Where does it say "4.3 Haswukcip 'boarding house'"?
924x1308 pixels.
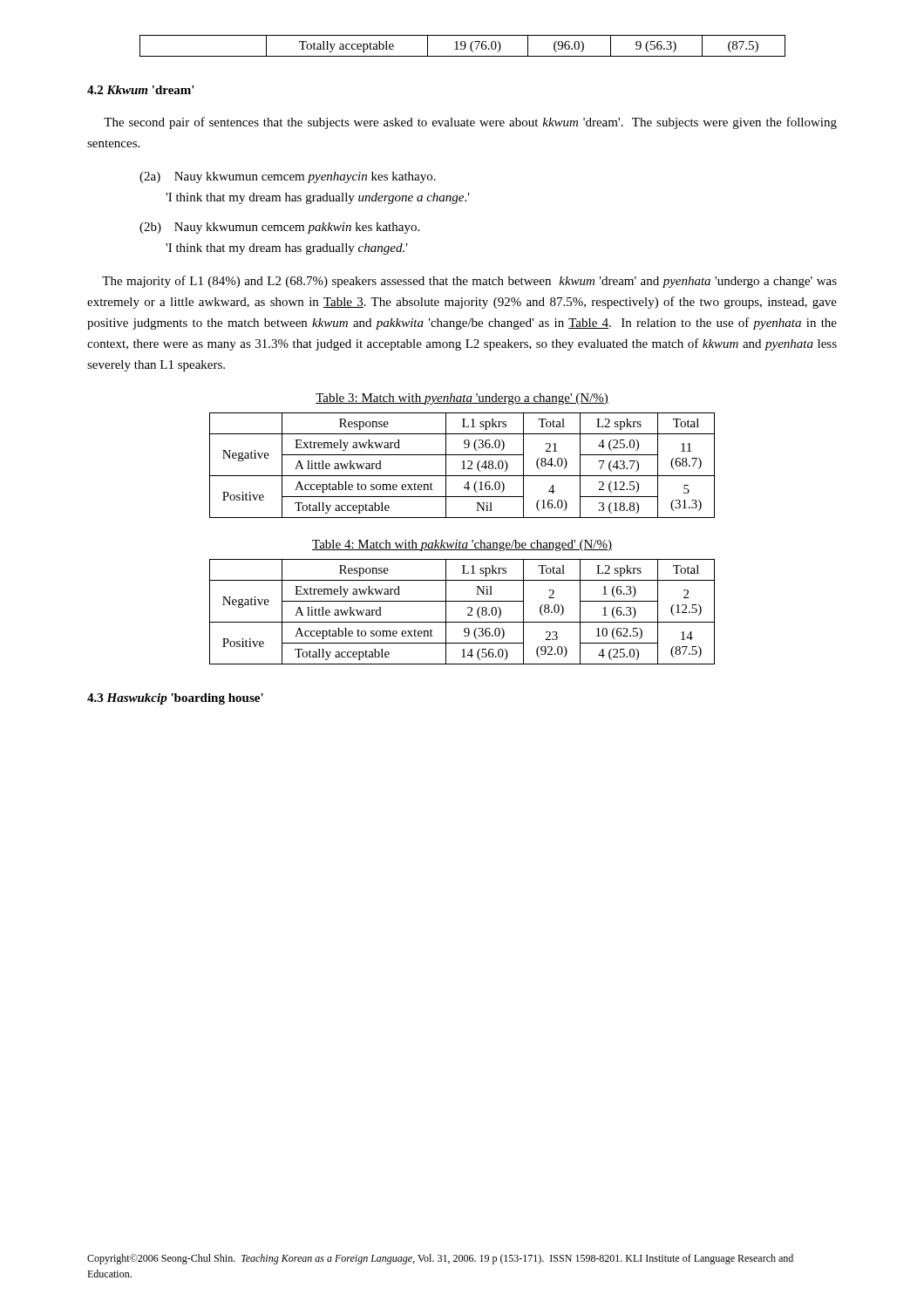click(x=175, y=698)
